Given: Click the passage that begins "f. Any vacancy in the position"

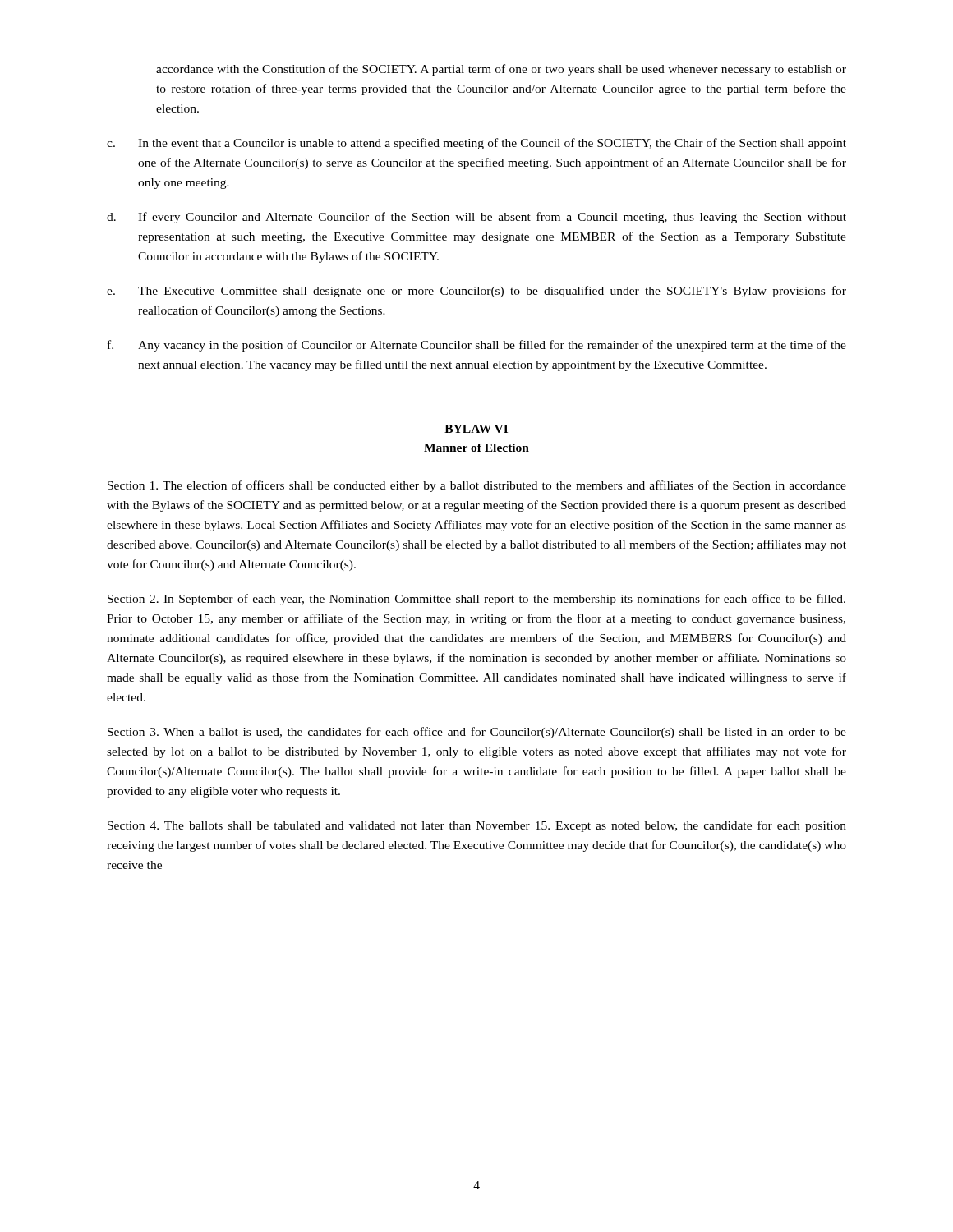Looking at the screenshot, I should click(476, 355).
